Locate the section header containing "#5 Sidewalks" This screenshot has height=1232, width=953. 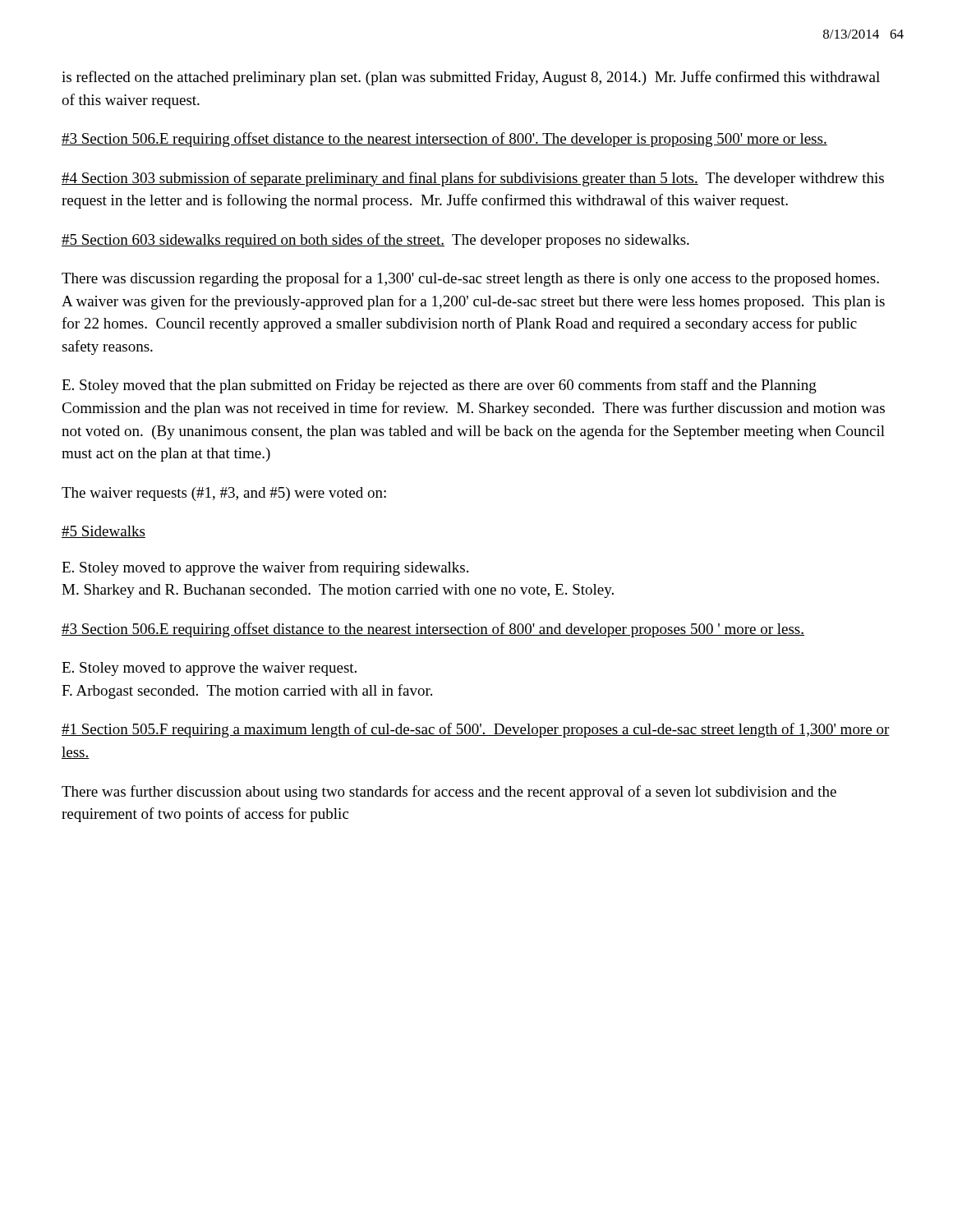[x=103, y=531]
